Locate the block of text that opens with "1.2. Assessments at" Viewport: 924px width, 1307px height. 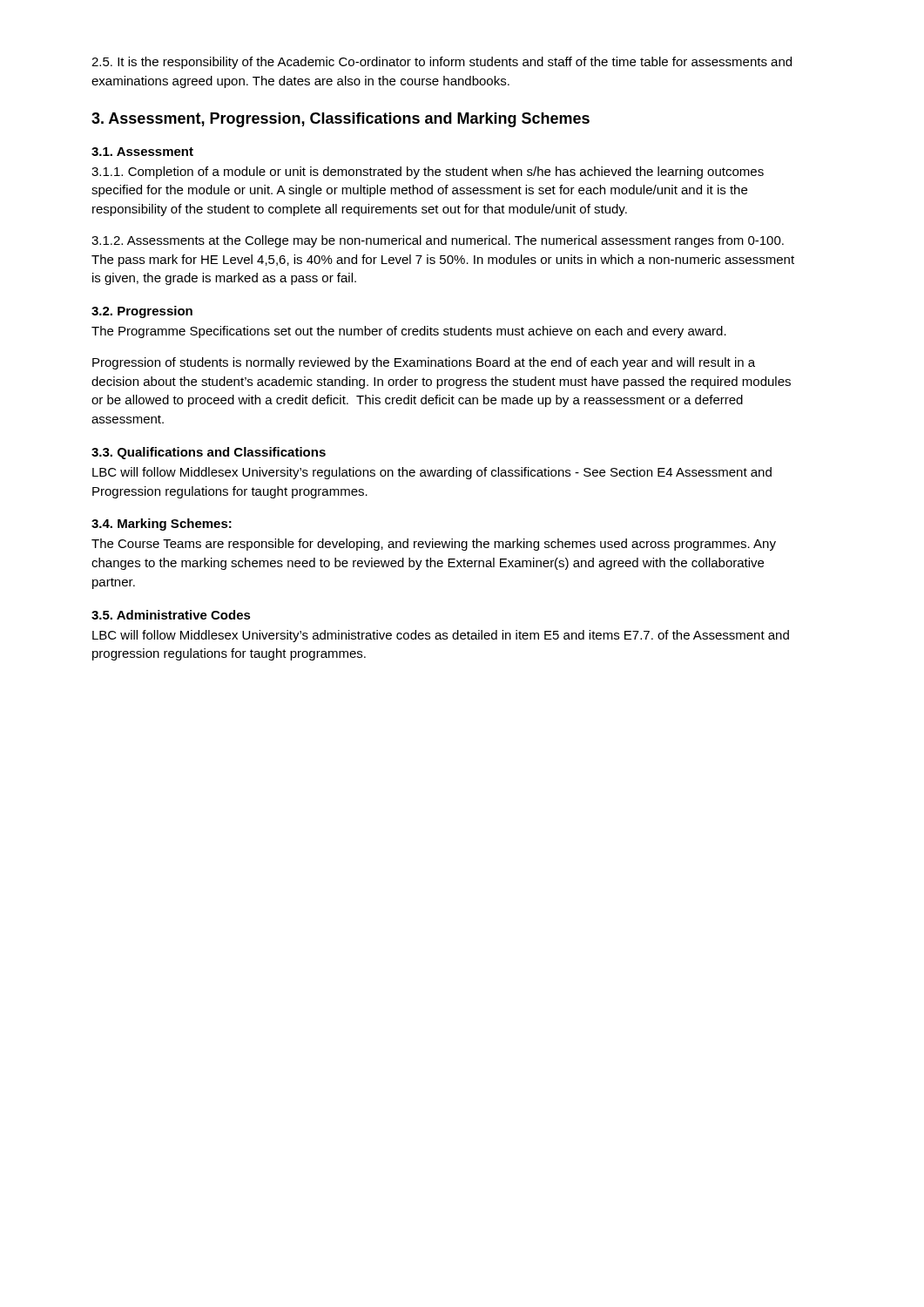click(x=443, y=259)
